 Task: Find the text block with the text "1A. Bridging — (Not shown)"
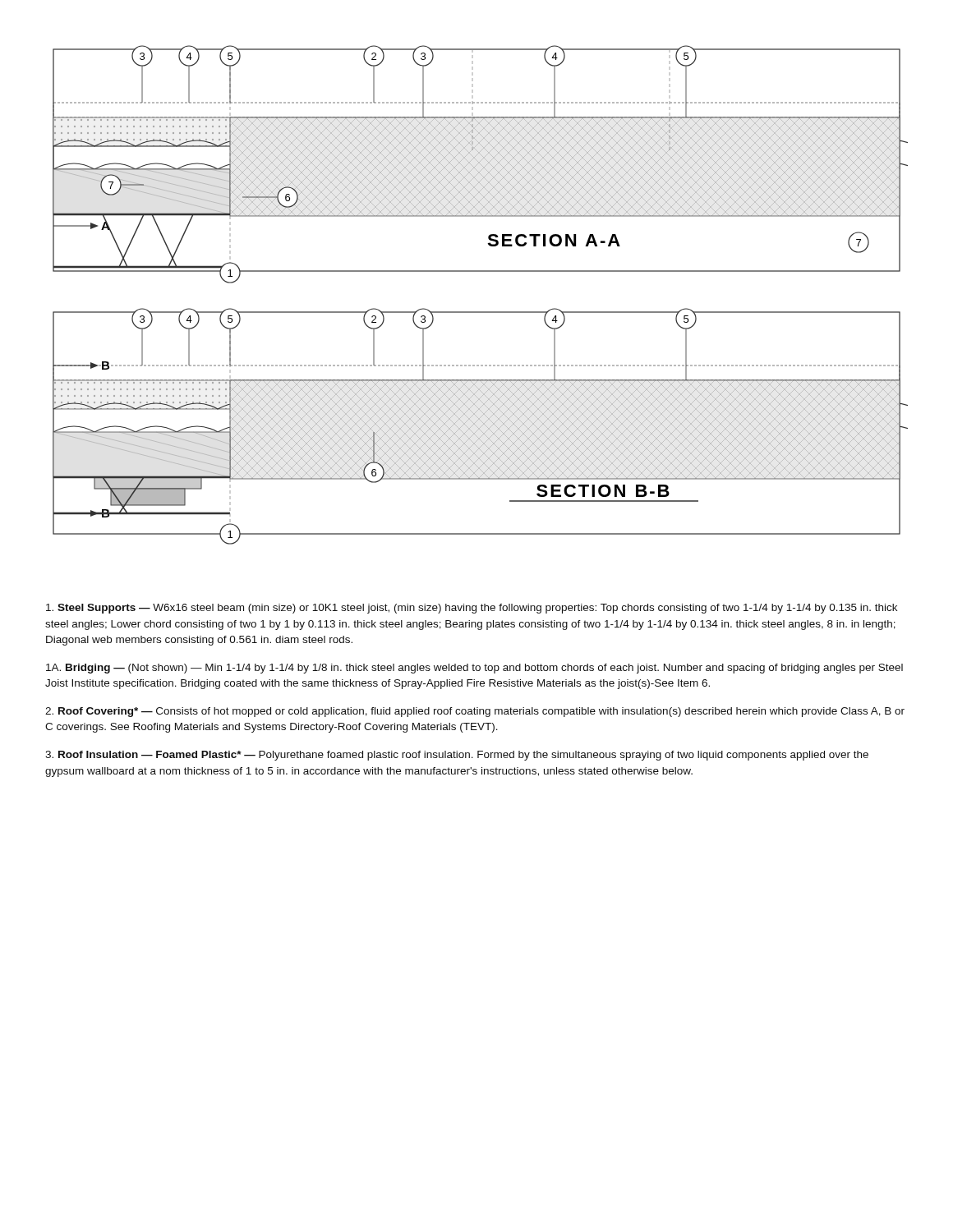click(474, 675)
